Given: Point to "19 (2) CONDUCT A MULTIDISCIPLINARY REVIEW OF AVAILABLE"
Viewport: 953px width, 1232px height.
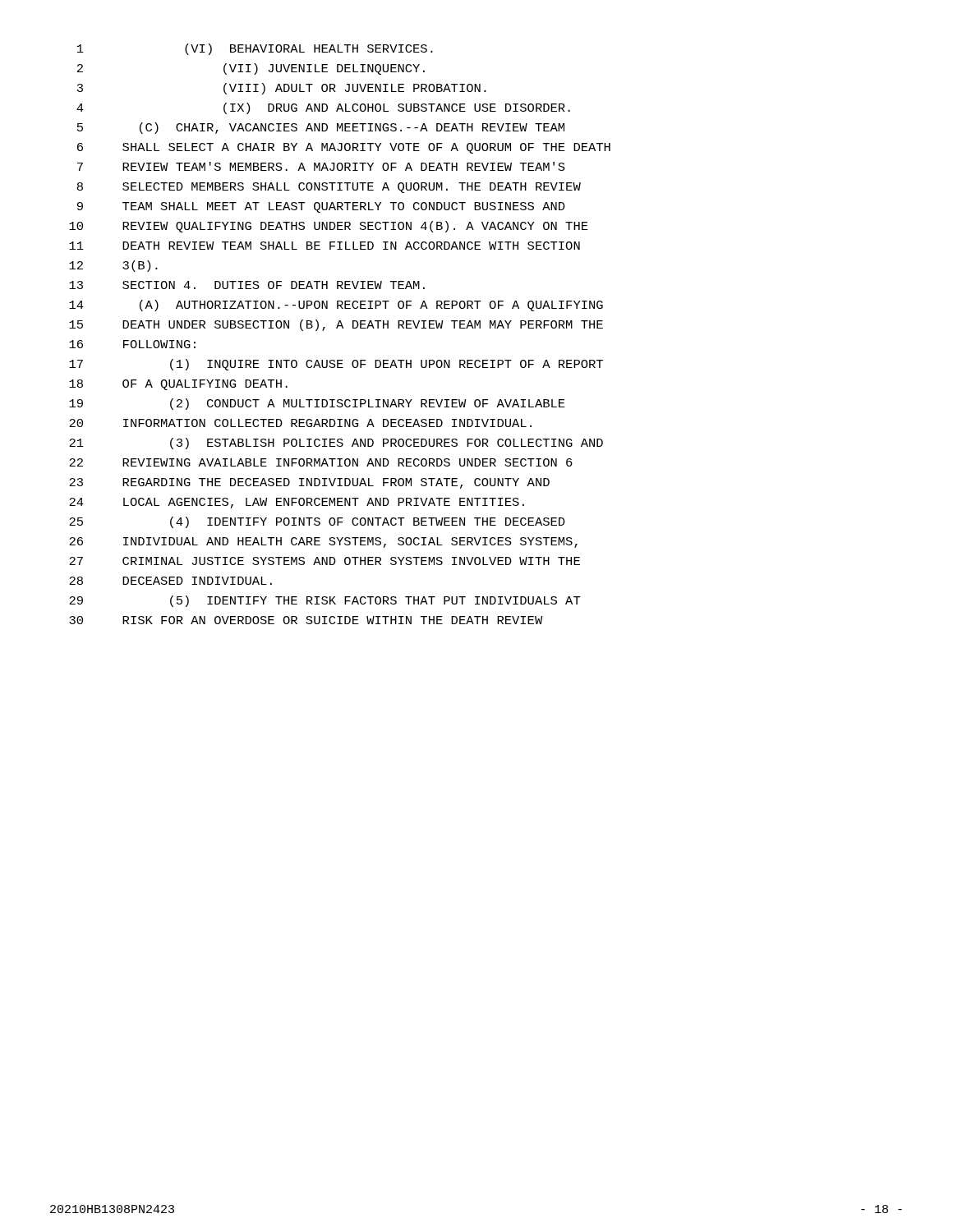Looking at the screenshot, I should point(476,404).
